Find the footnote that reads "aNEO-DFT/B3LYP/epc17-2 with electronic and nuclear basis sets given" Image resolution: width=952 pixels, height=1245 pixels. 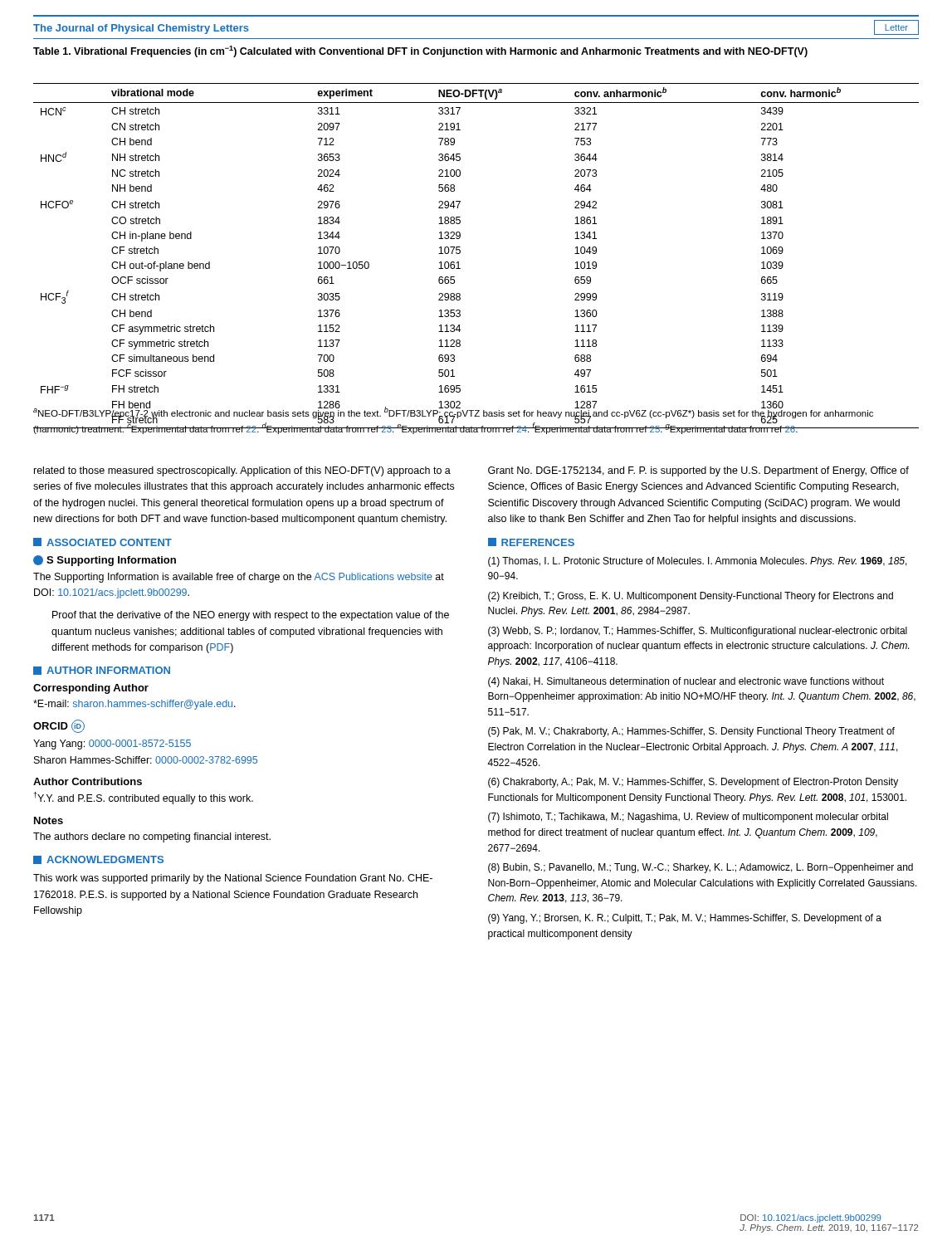click(x=453, y=420)
